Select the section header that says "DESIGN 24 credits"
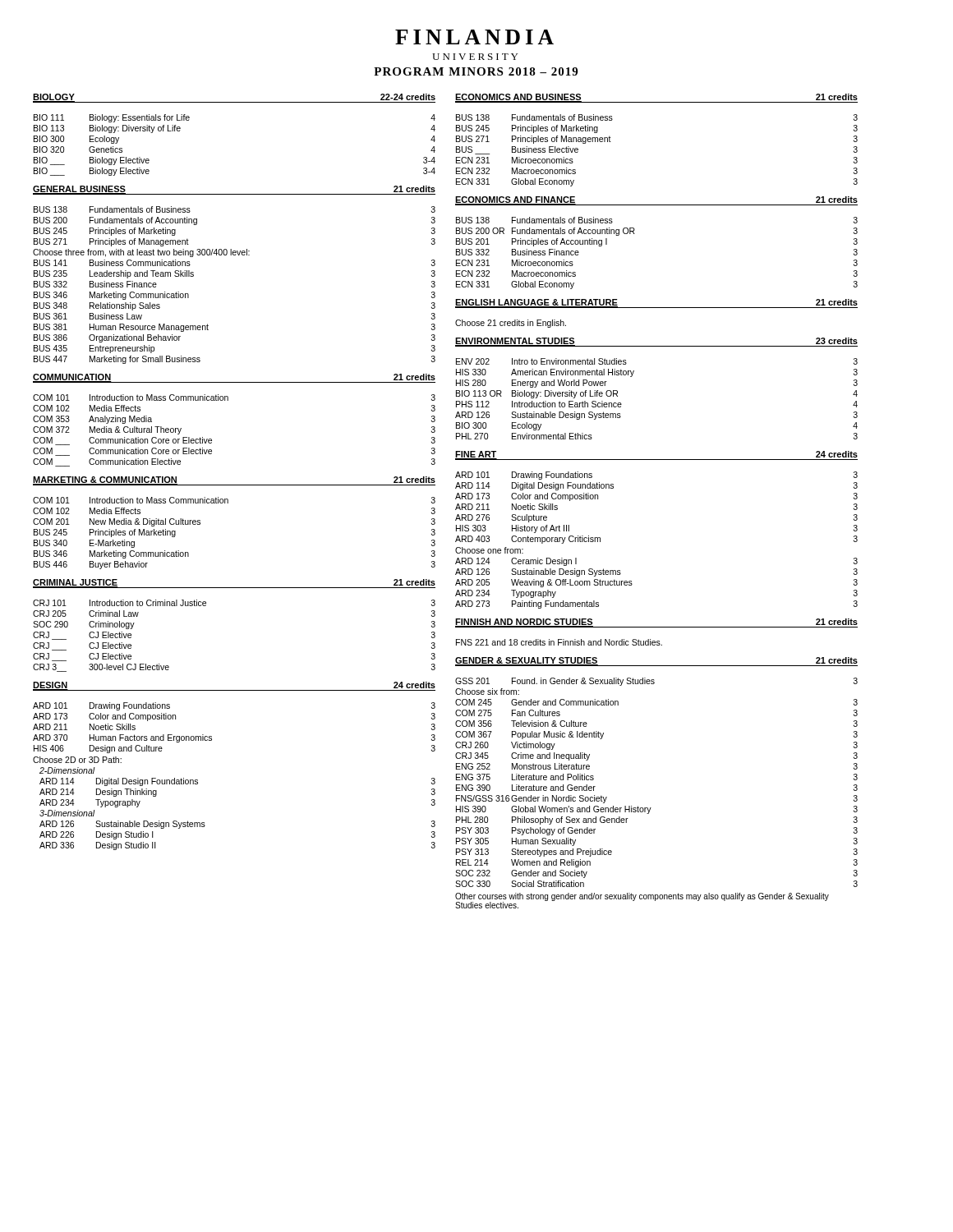 pyautogui.click(x=234, y=685)
